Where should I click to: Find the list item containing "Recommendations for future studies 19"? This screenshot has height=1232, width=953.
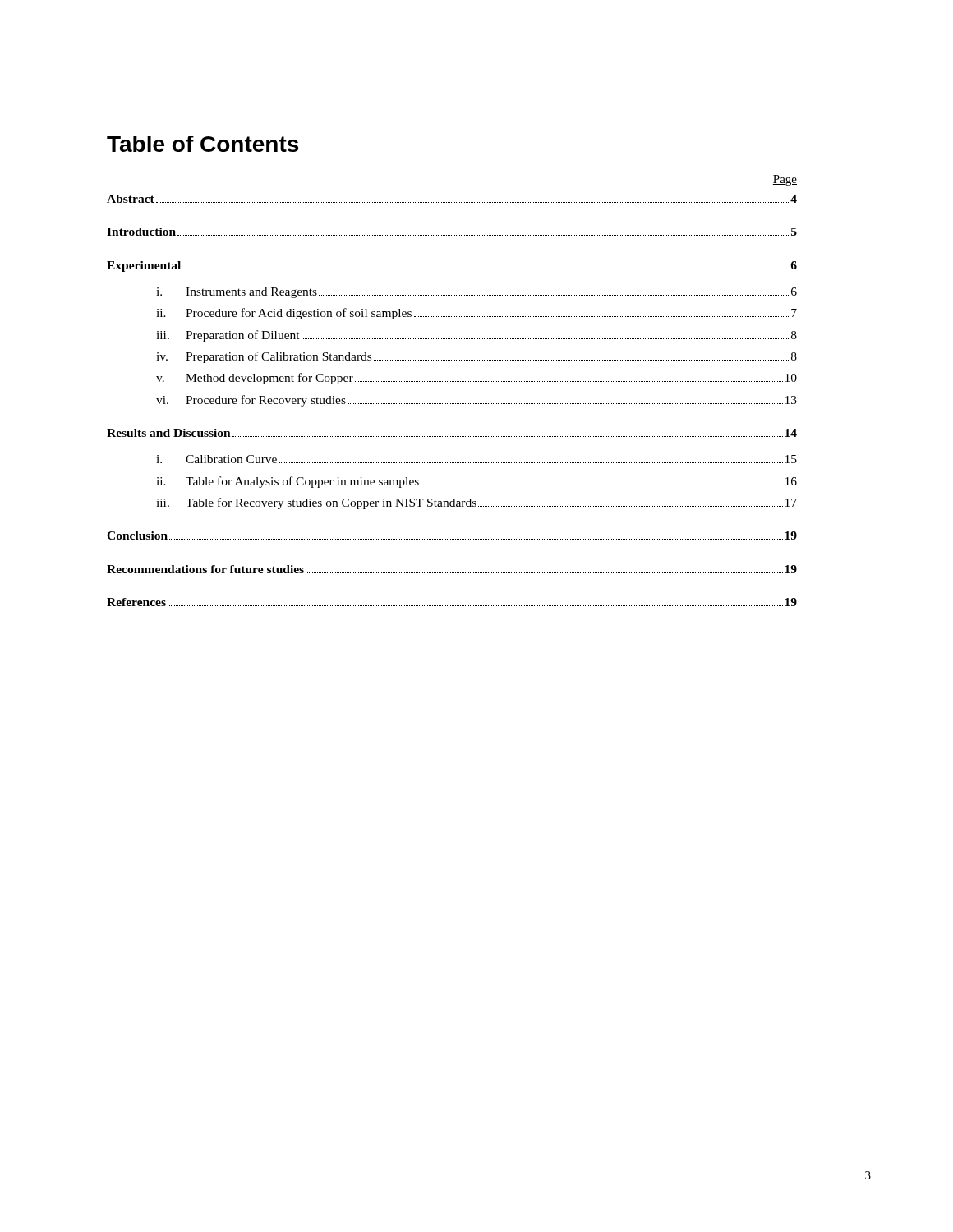pyautogui.click(x=452, y=569)
